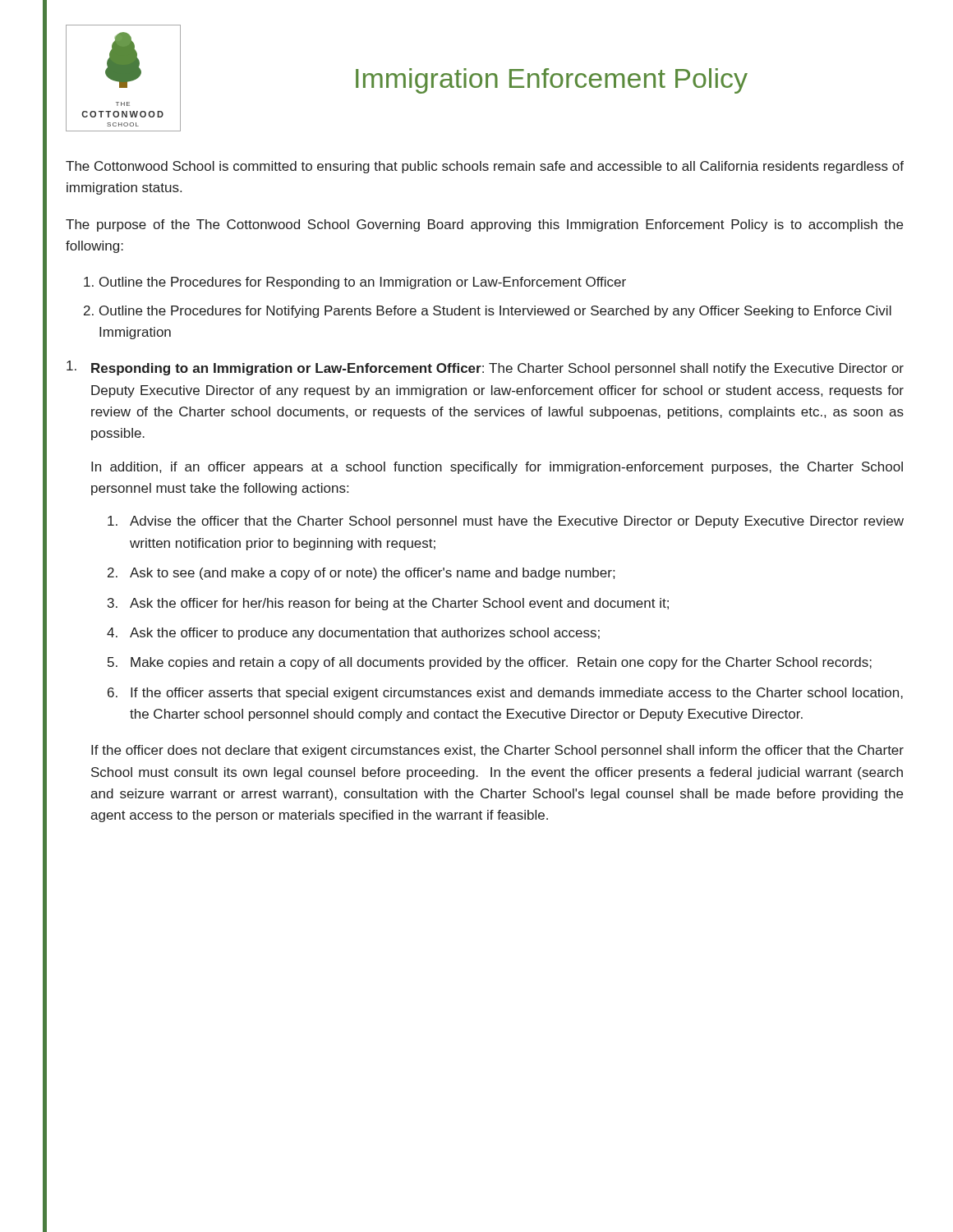Find the list item with the text "4.Ask the officer to produce any documentation"
This screenshot has height=1232, width=953.
tap(505, 633)
